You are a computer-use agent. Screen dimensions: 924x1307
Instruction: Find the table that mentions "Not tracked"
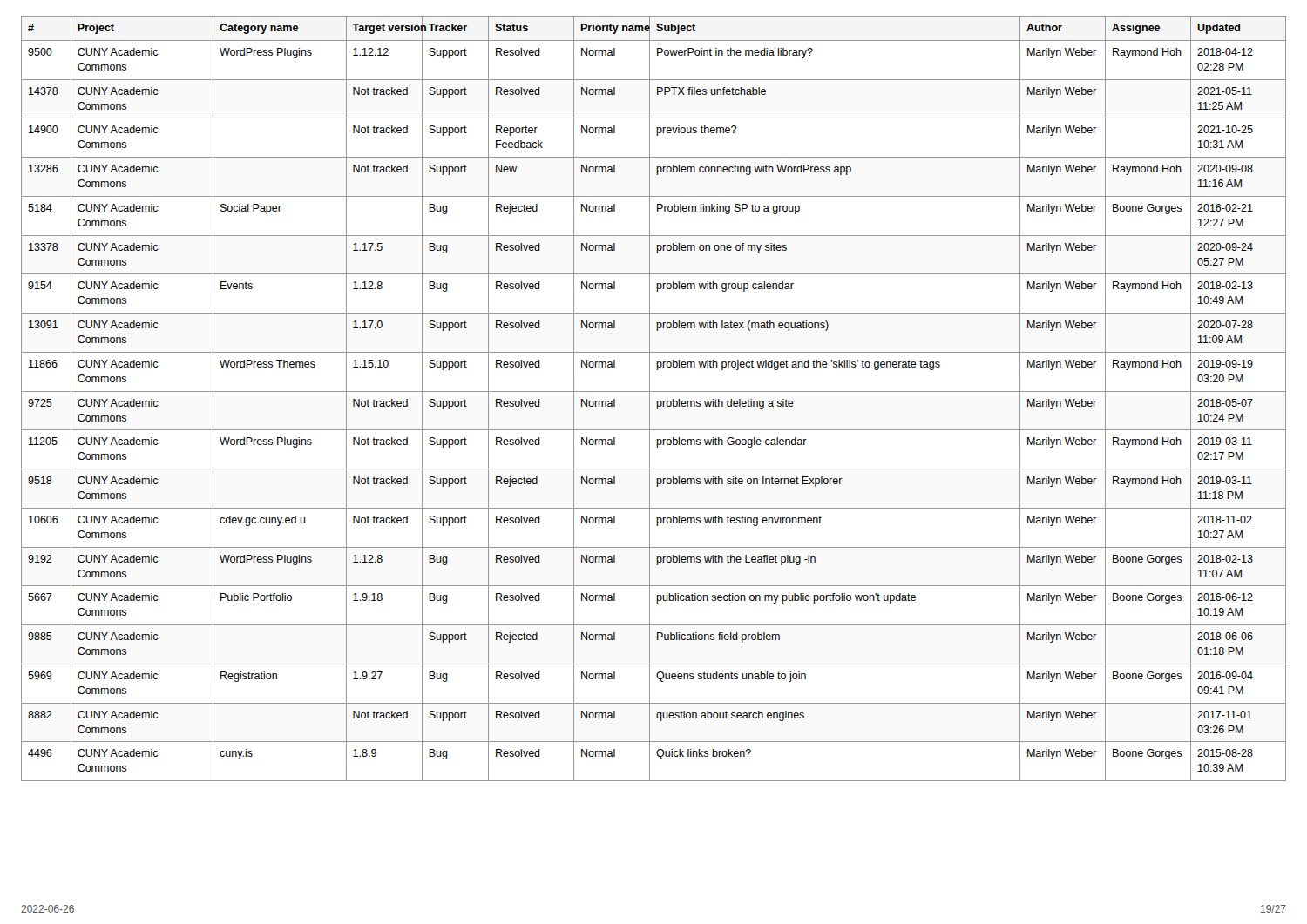tap(654, 398)
